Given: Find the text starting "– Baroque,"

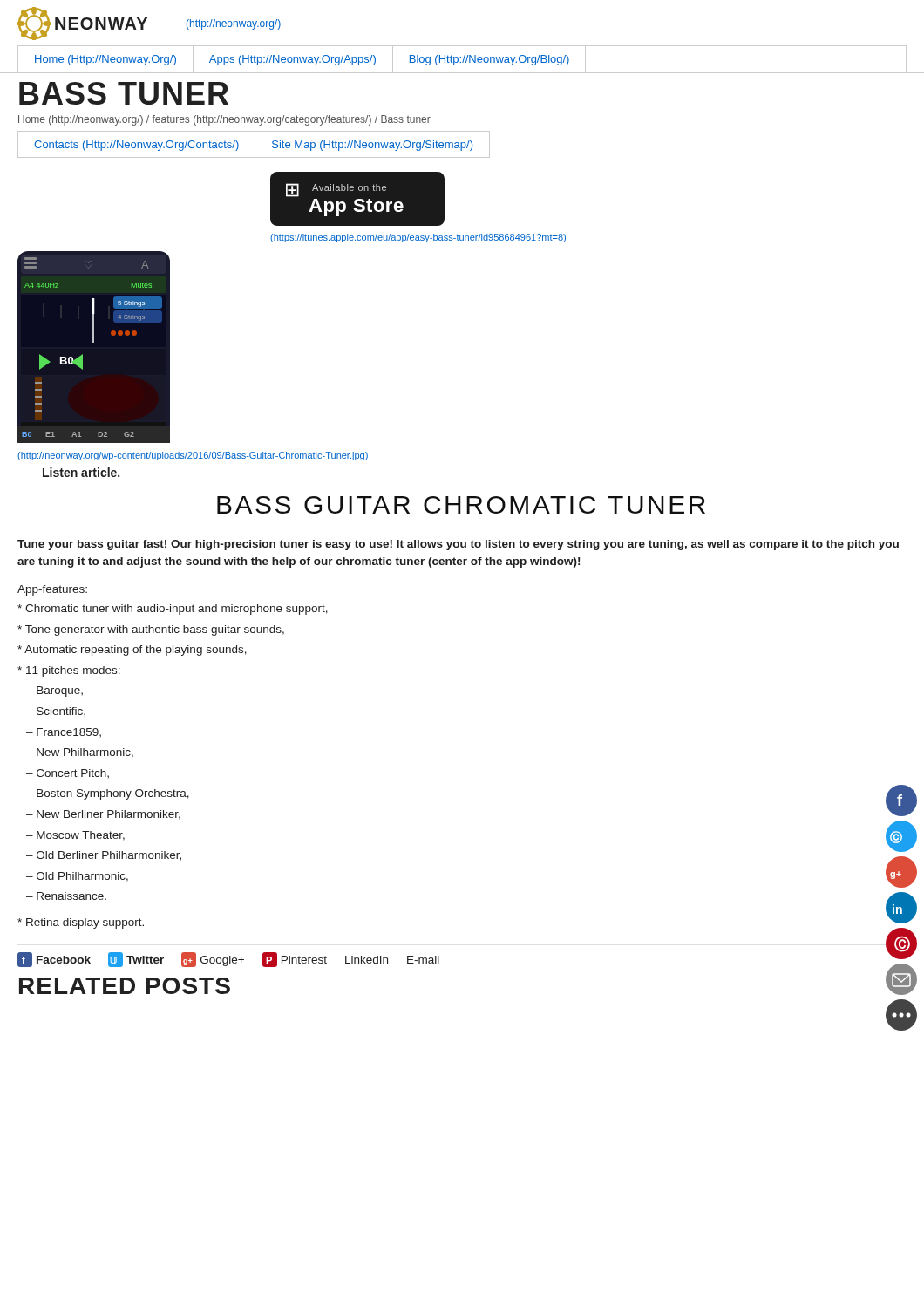Looking at the screenshot, I should (x=55, y=691).
